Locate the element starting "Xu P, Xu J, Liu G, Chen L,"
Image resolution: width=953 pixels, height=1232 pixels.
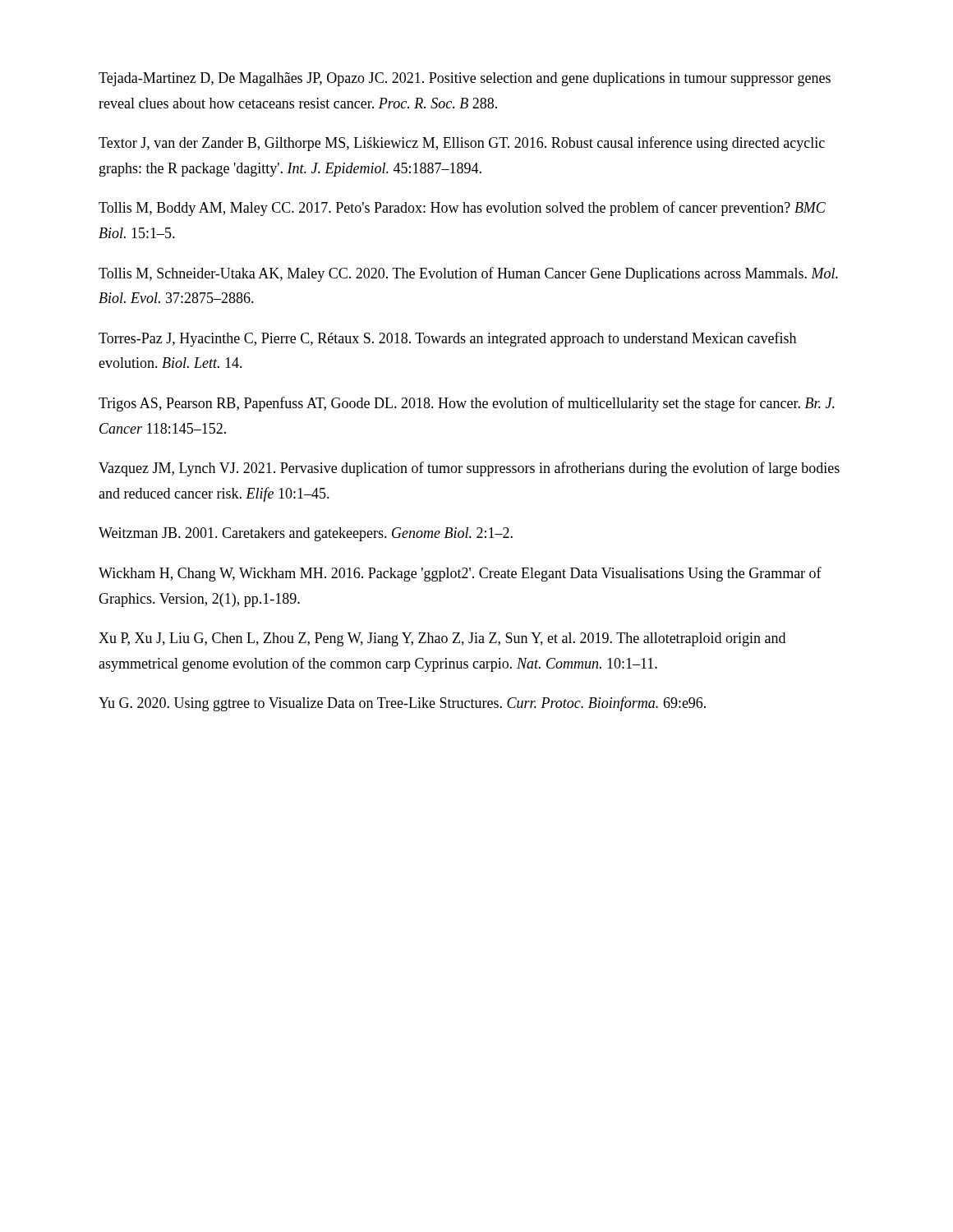click(x=476, y=651)
